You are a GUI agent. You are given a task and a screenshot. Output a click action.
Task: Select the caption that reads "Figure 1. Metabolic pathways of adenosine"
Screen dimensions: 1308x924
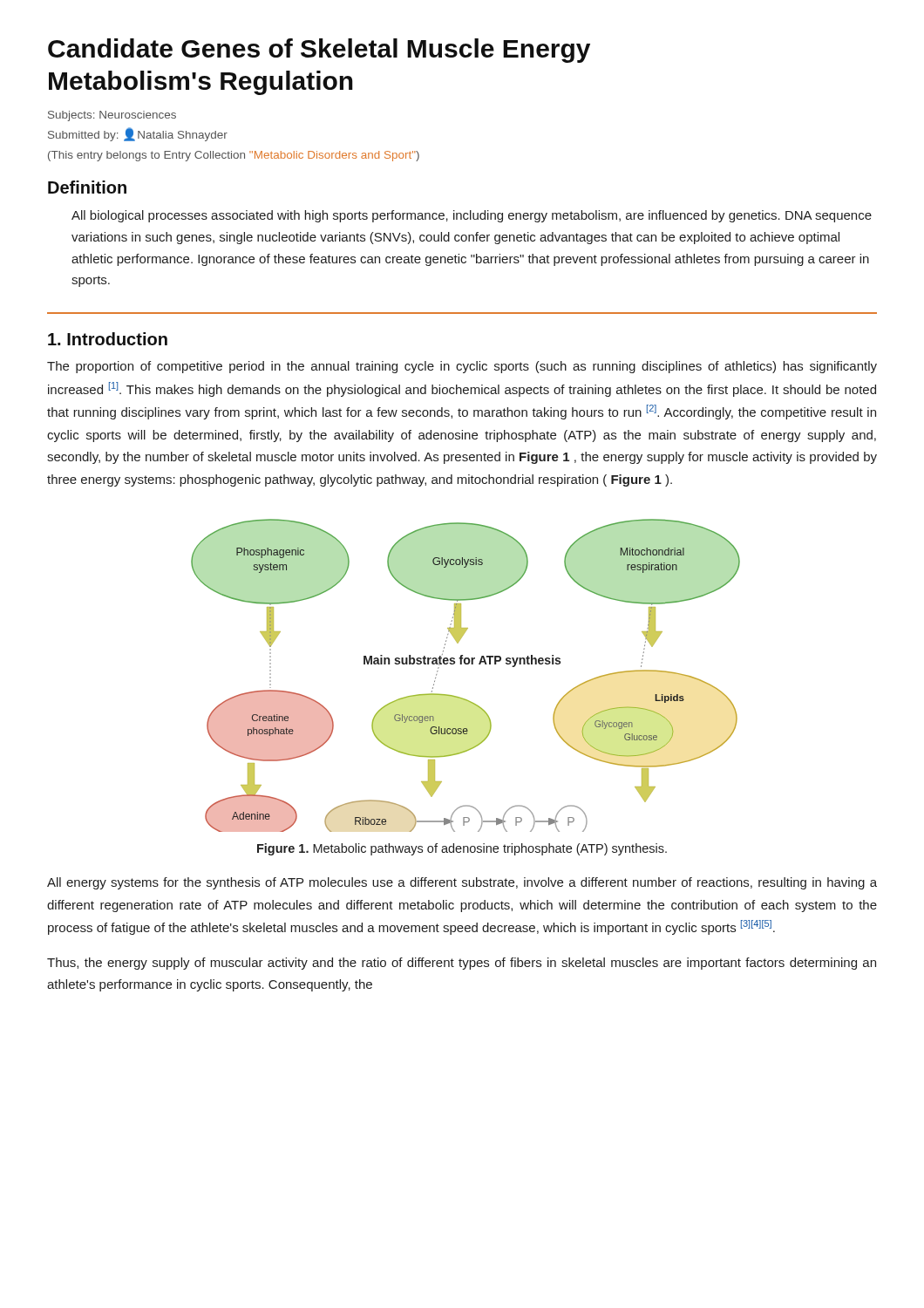tap(462, 848)
